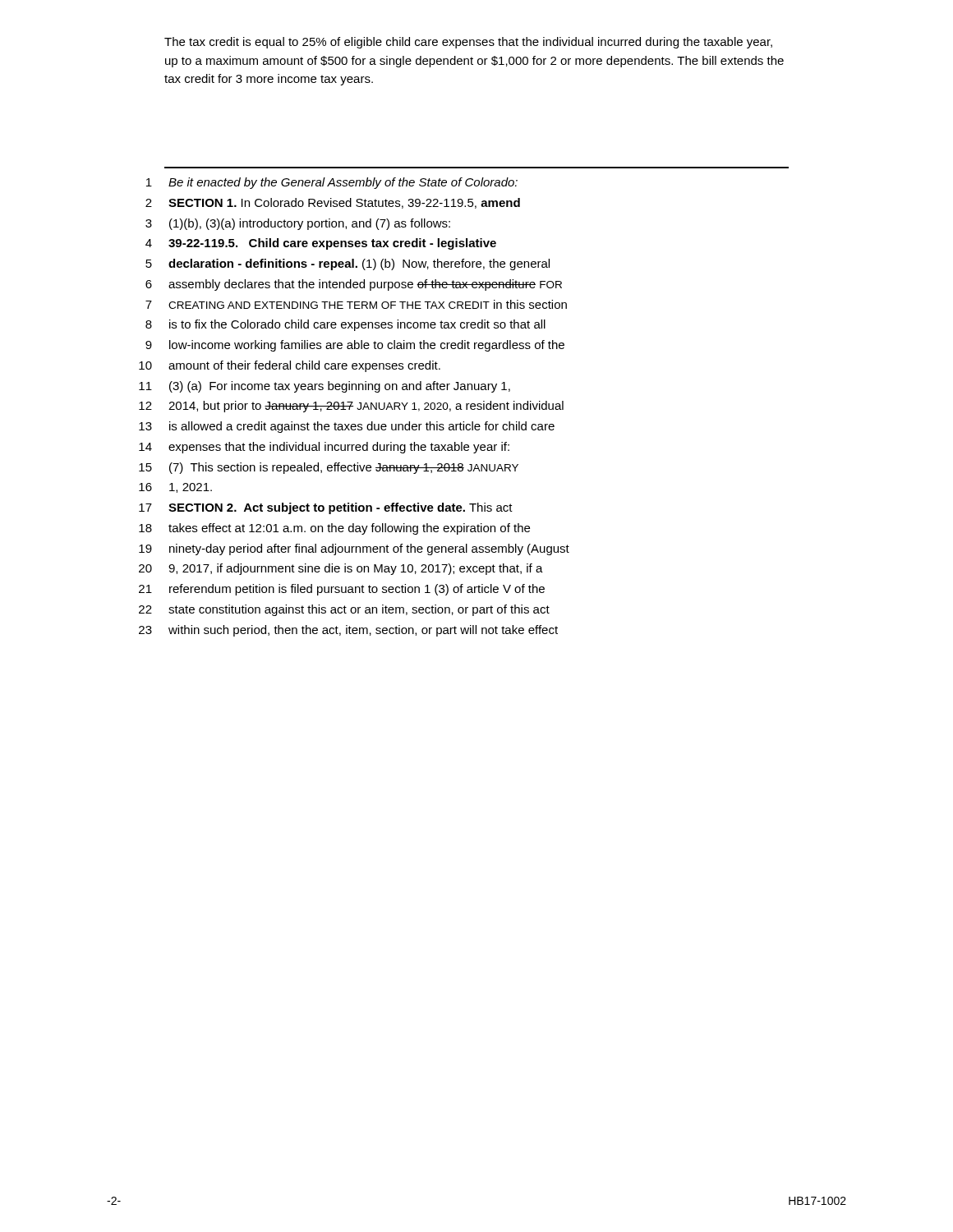953x1232 pixels.
Task: Locate the text block starting "2 SECTION 1. In Colorado"
Action: coord(476,203)
